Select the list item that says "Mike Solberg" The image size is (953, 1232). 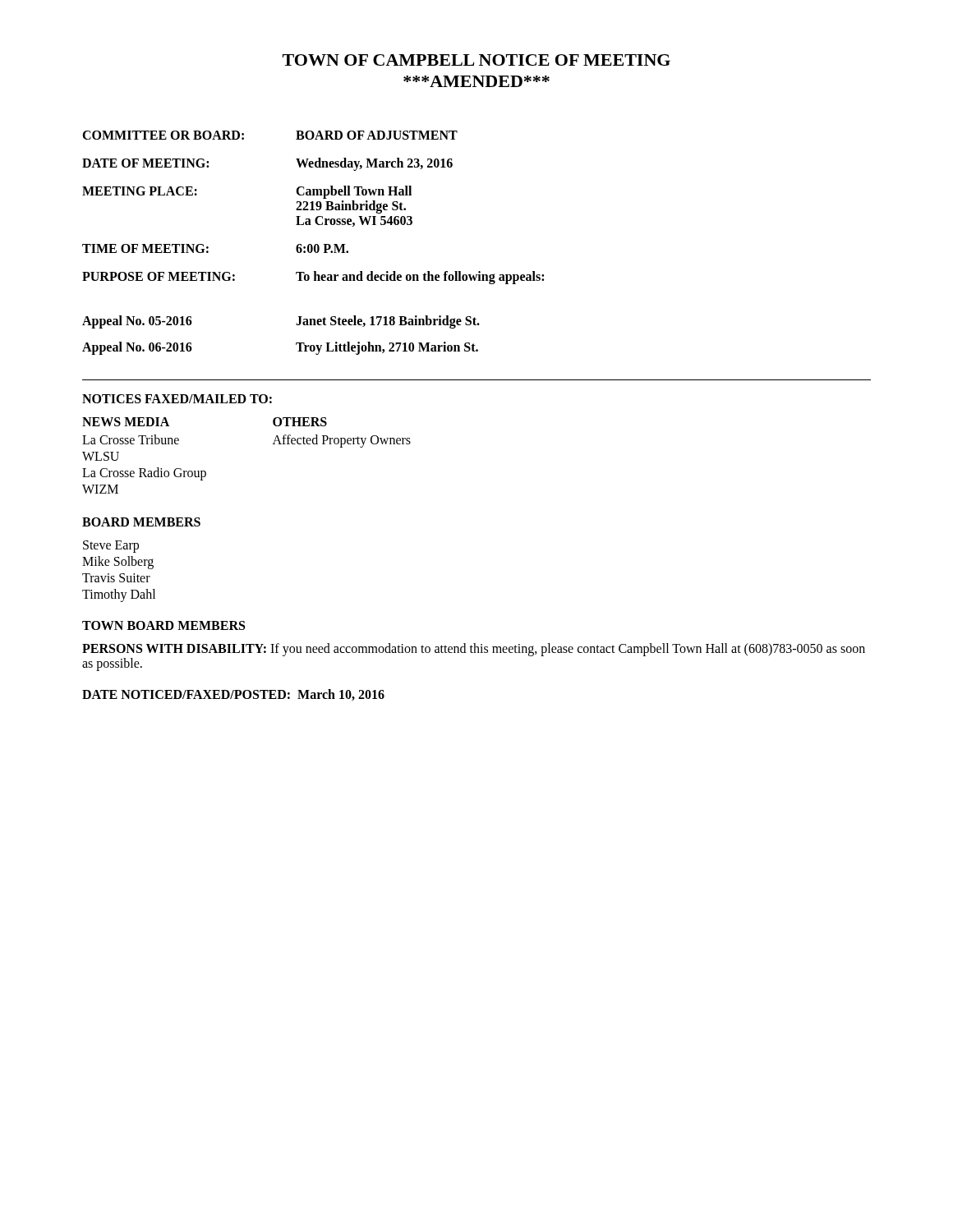tap(118, 561)
